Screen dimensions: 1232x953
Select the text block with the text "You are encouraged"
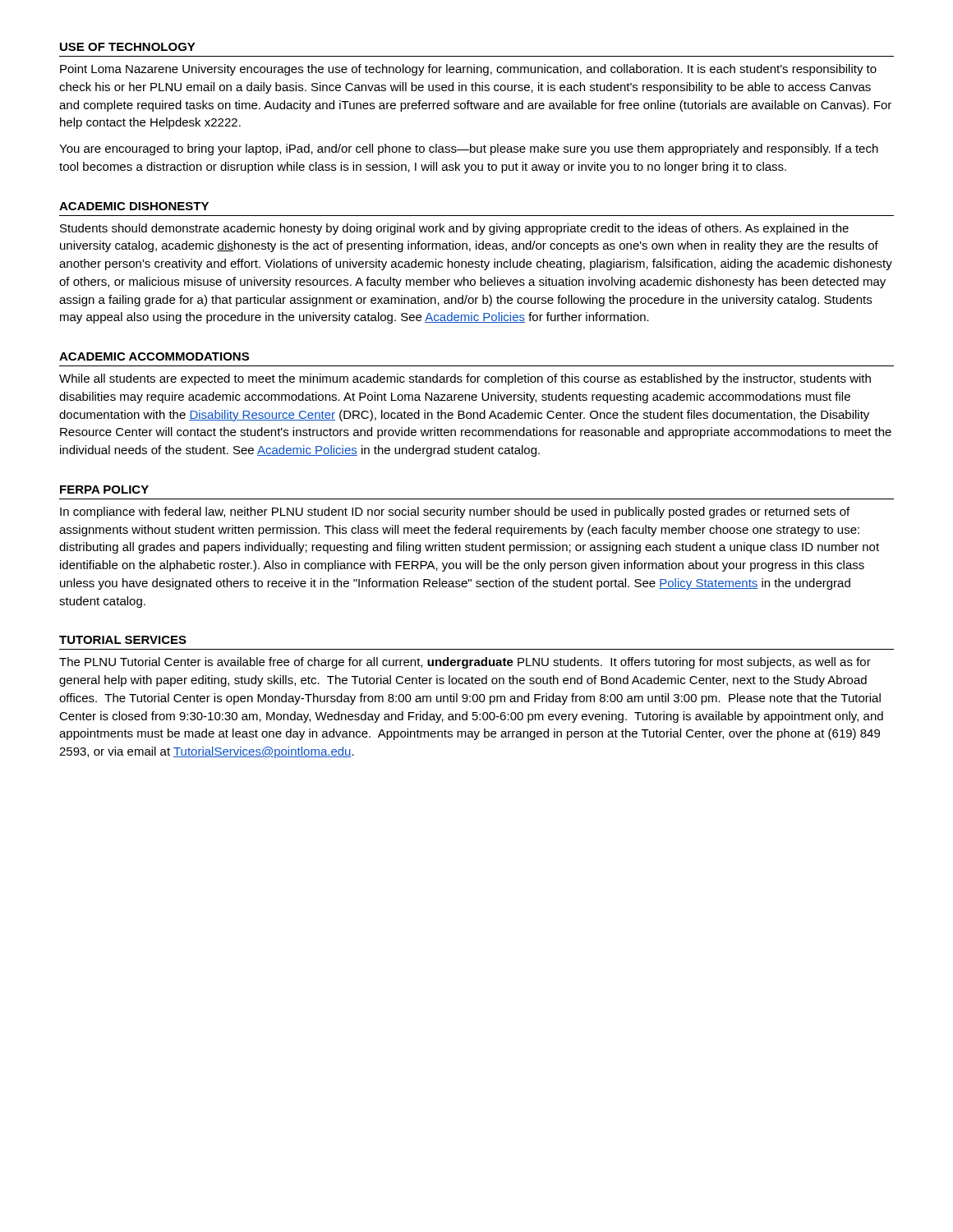(x=469, y=157)
